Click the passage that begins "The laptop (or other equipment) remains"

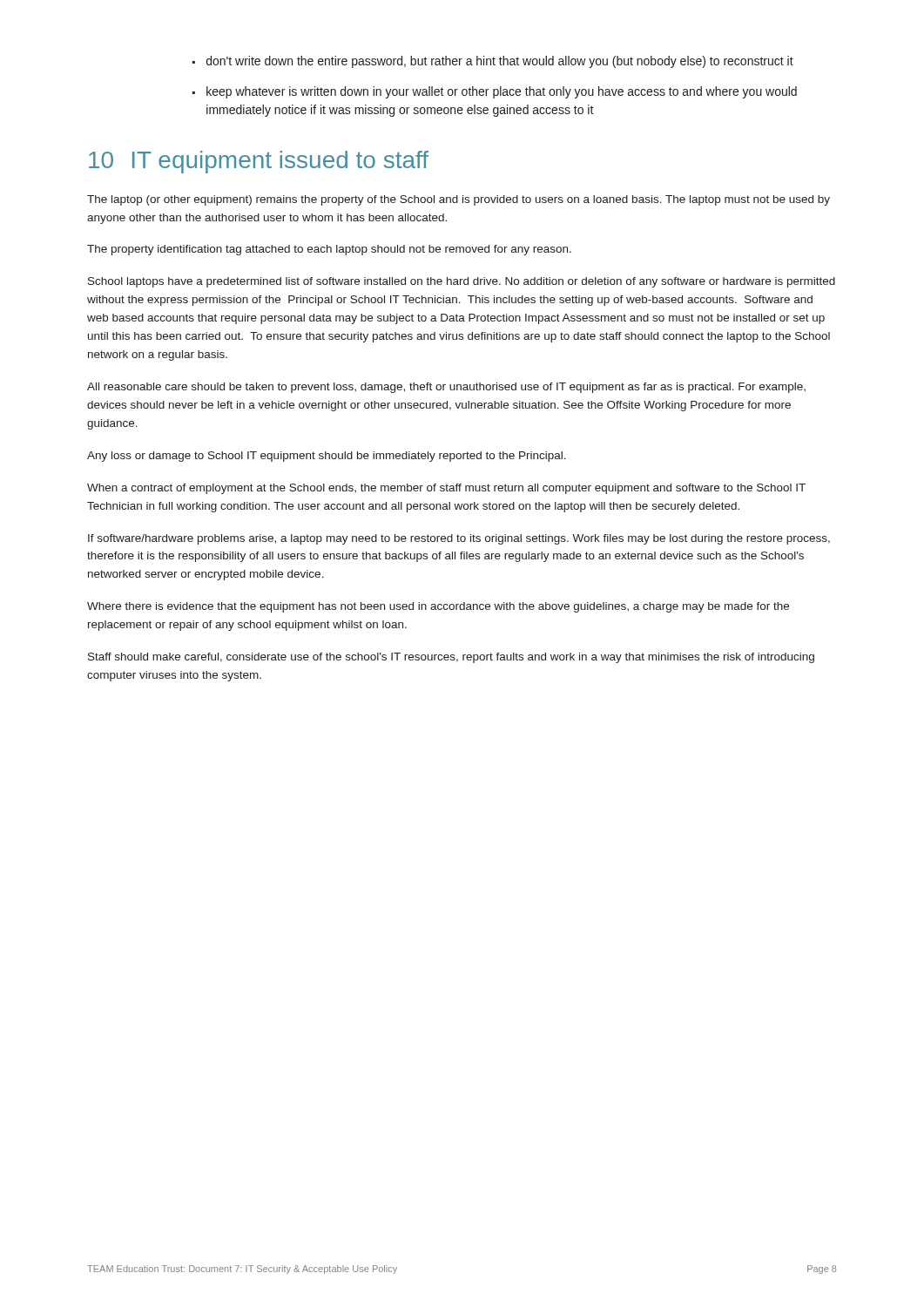click(459, 208)
